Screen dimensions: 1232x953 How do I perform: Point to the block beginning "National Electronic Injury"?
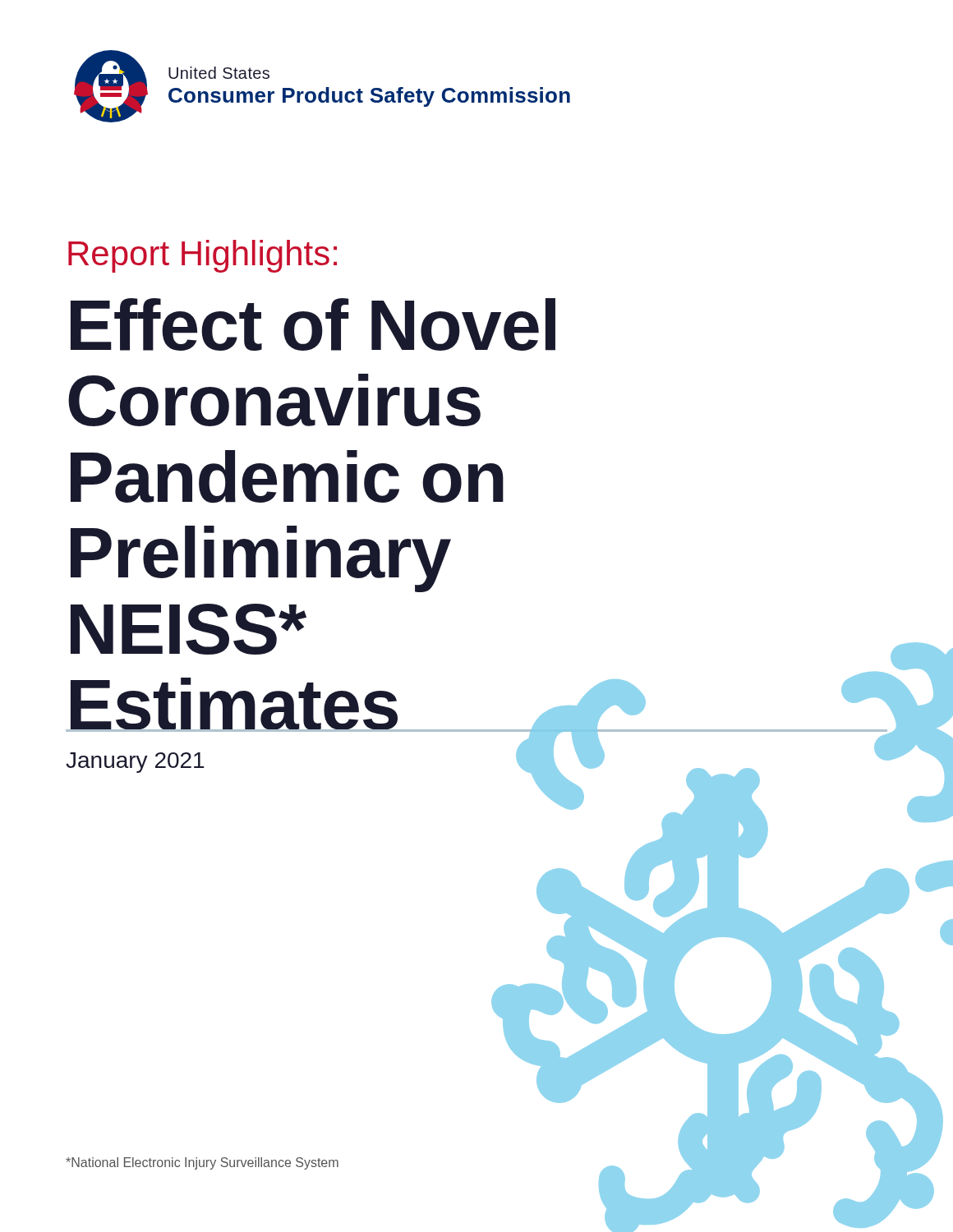point(202,1163)
